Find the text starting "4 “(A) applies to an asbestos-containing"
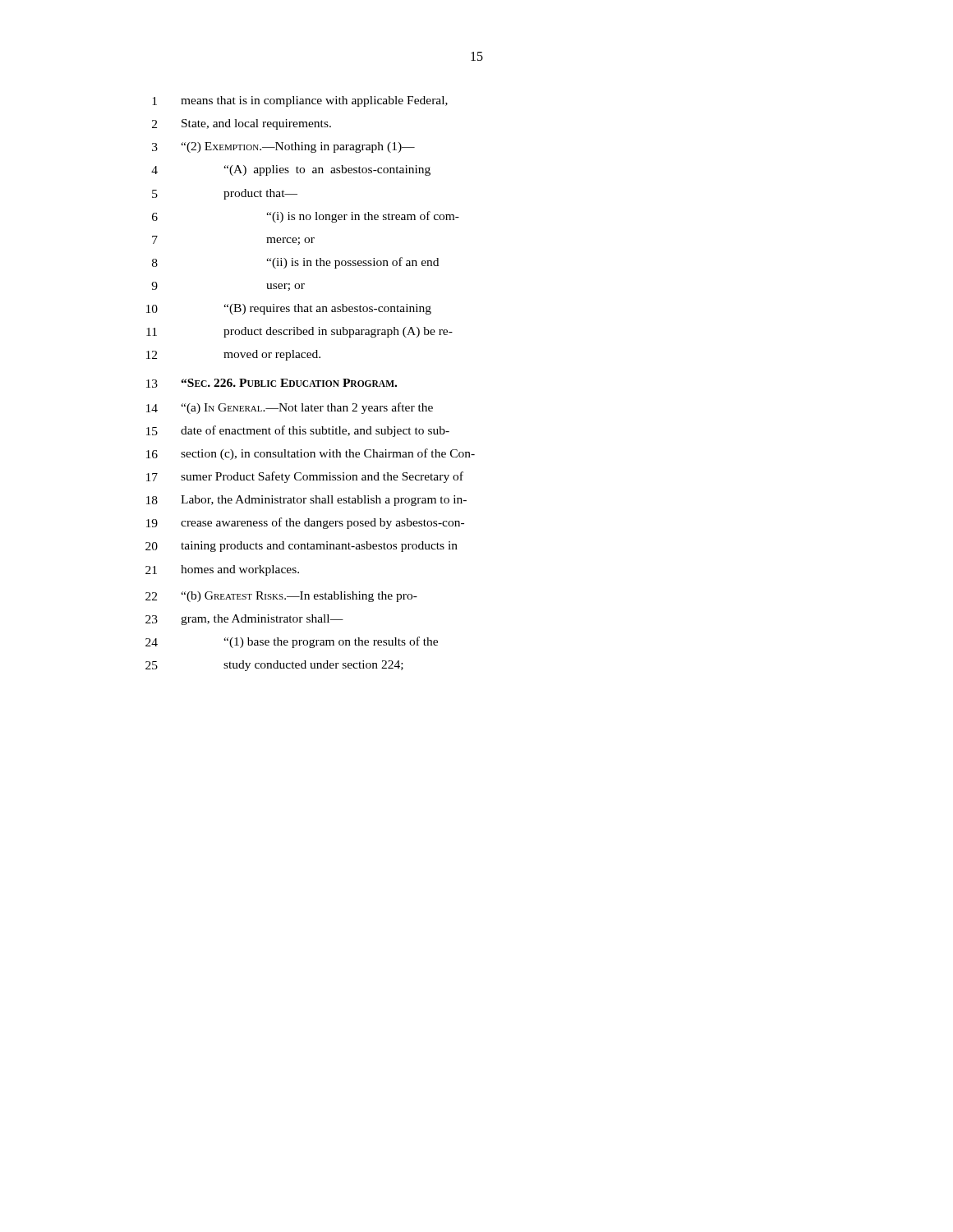953x1232 pixels. tap(291, 170)
